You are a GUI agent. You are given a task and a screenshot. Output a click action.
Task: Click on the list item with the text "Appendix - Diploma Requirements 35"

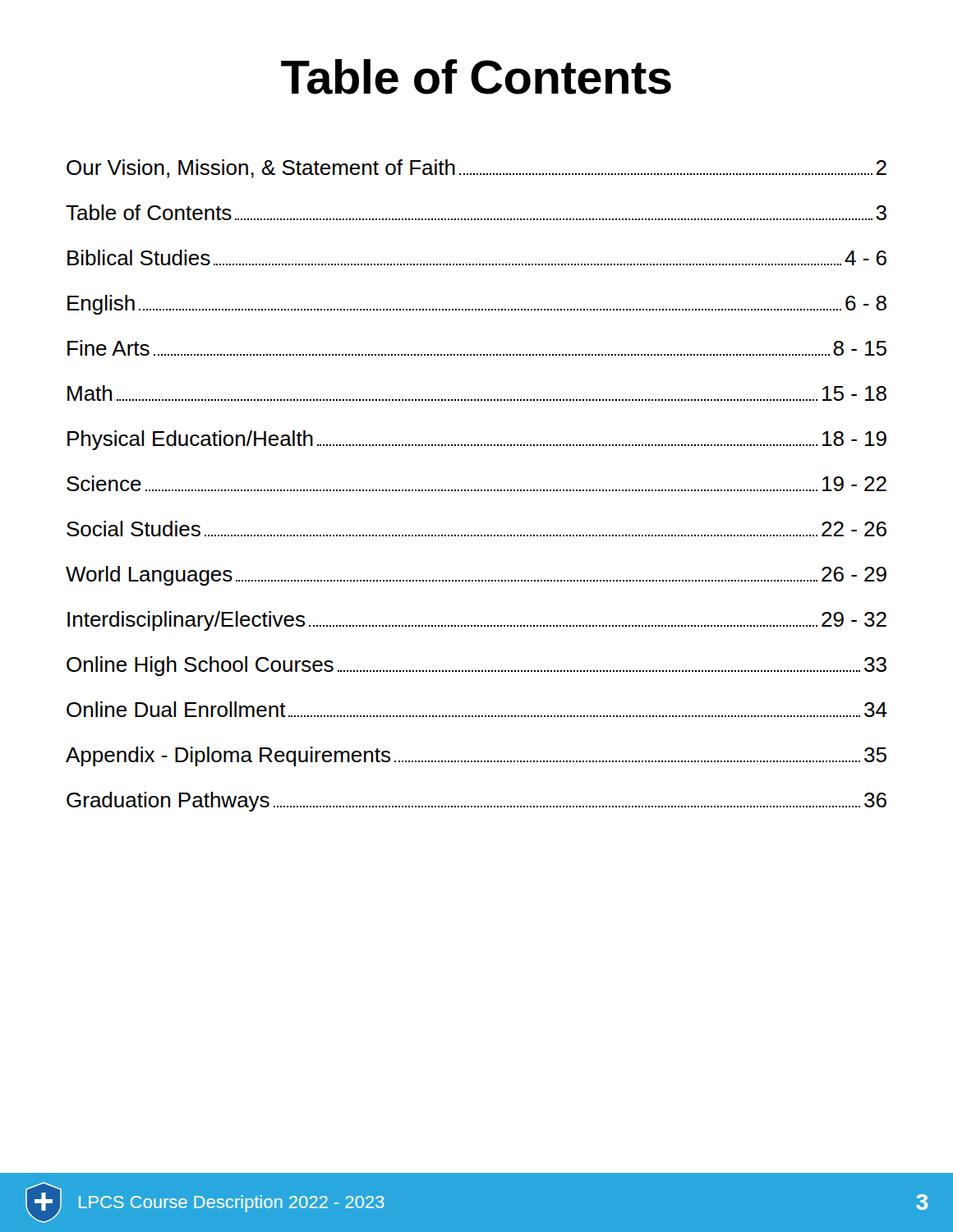click(476, 755)
